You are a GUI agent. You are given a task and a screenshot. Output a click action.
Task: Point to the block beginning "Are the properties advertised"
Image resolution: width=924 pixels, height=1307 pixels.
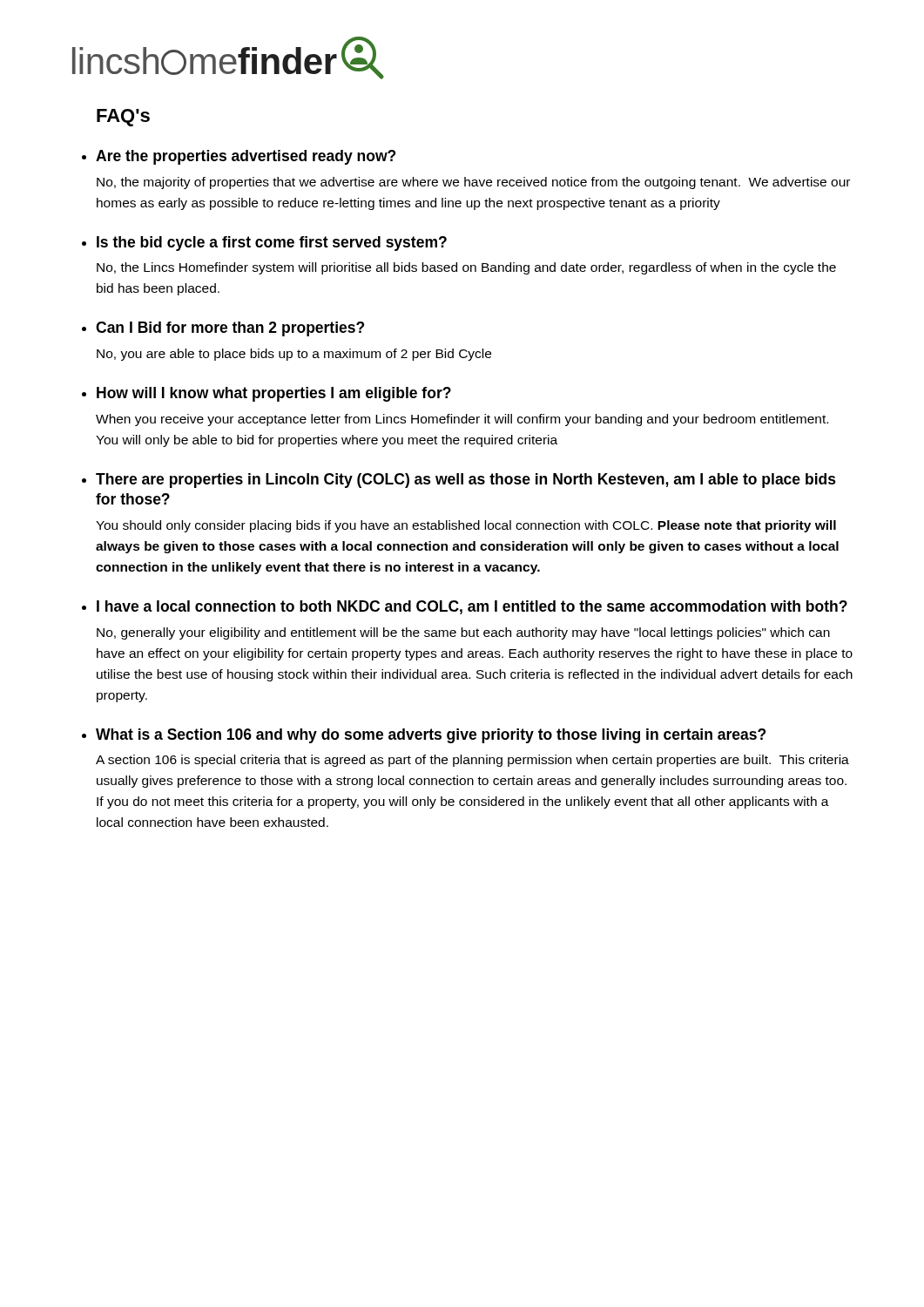[475, 180]
